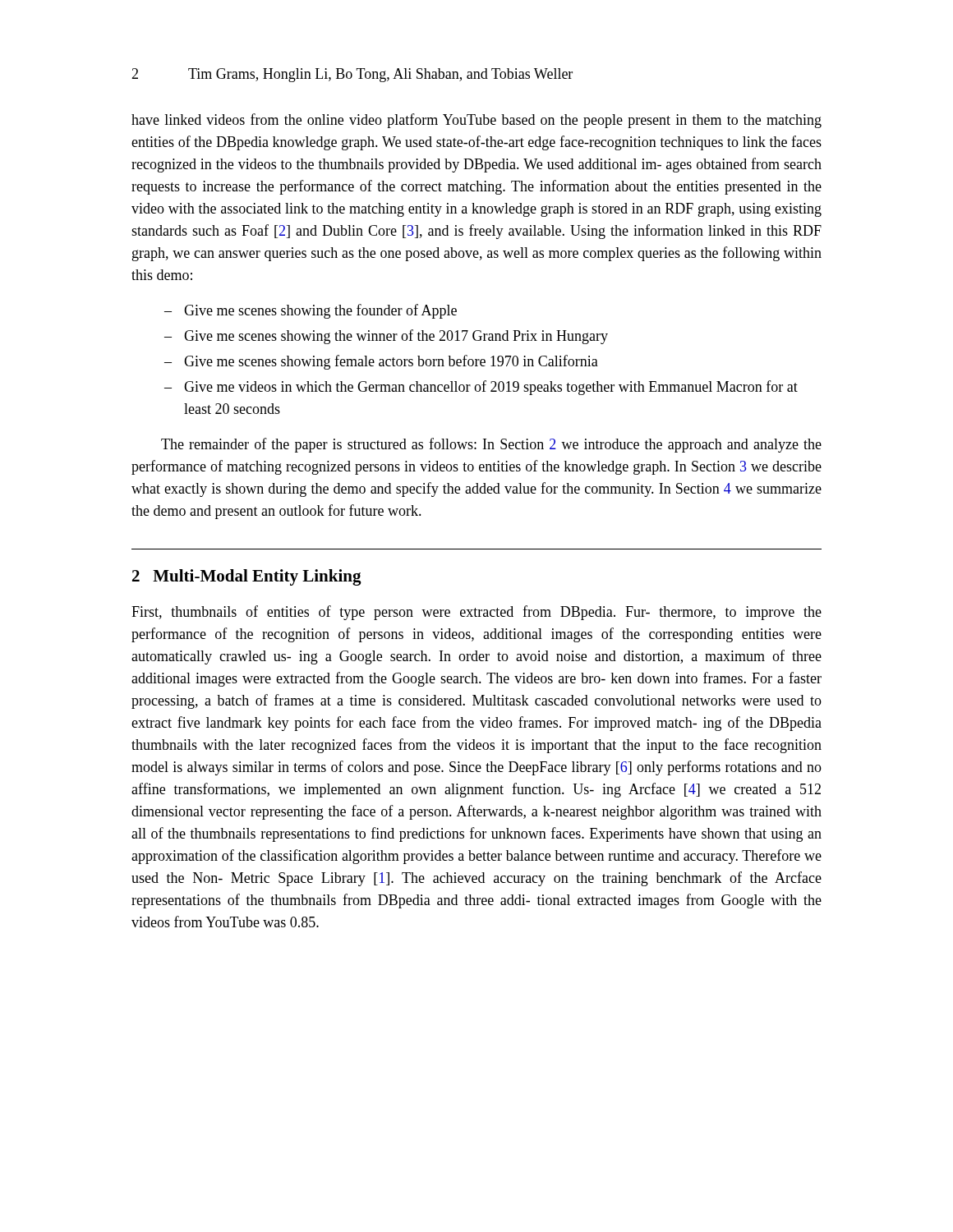
Task: Locate the text starting "2 Multi-Modal Entity Linking"
Action: click(246, 576)
